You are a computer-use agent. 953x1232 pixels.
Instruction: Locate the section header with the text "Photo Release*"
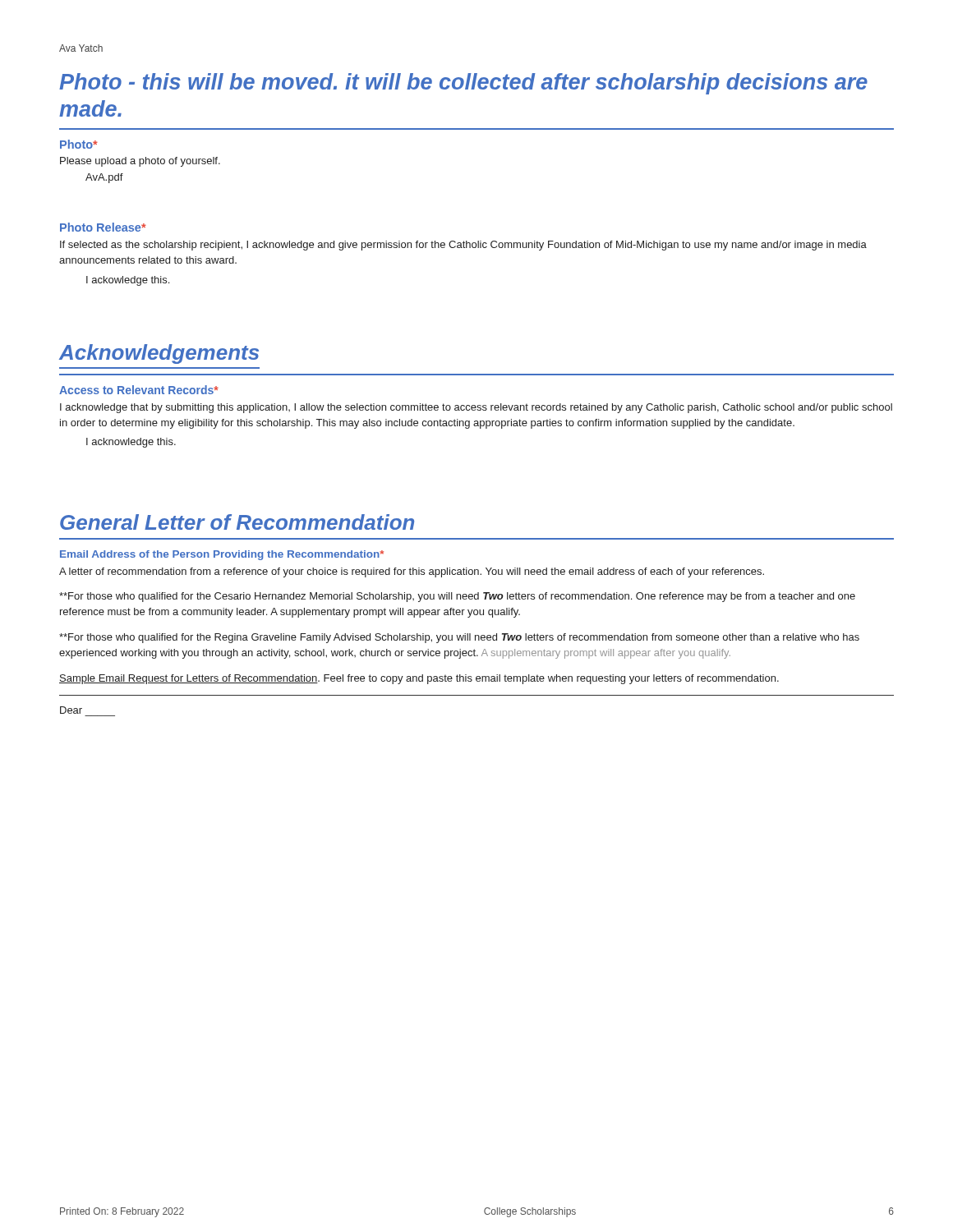click(103, 227)
